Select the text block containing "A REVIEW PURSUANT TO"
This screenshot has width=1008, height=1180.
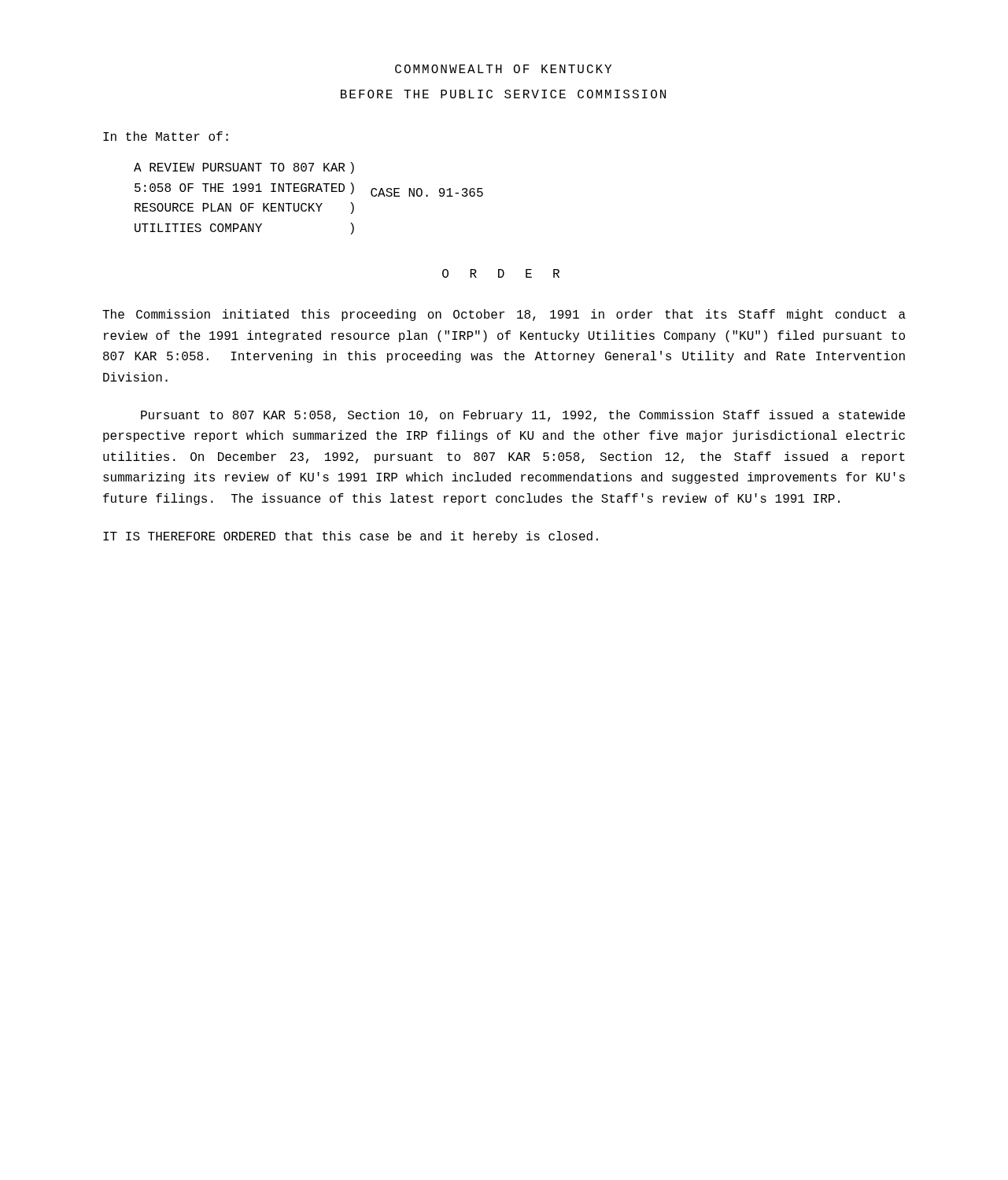(x=309, y=199)
